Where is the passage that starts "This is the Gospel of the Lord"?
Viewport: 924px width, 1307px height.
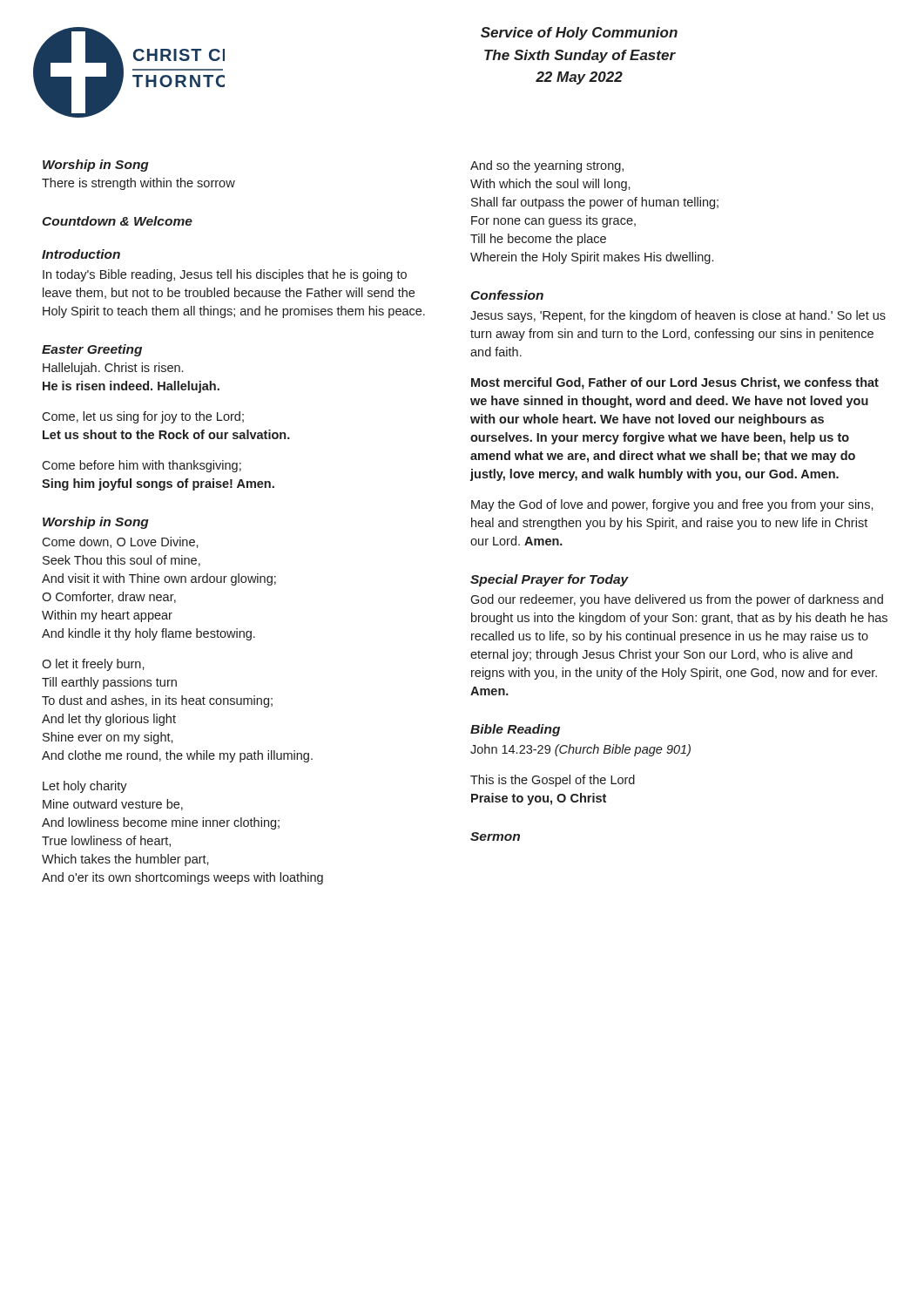(x=553, y=789)
